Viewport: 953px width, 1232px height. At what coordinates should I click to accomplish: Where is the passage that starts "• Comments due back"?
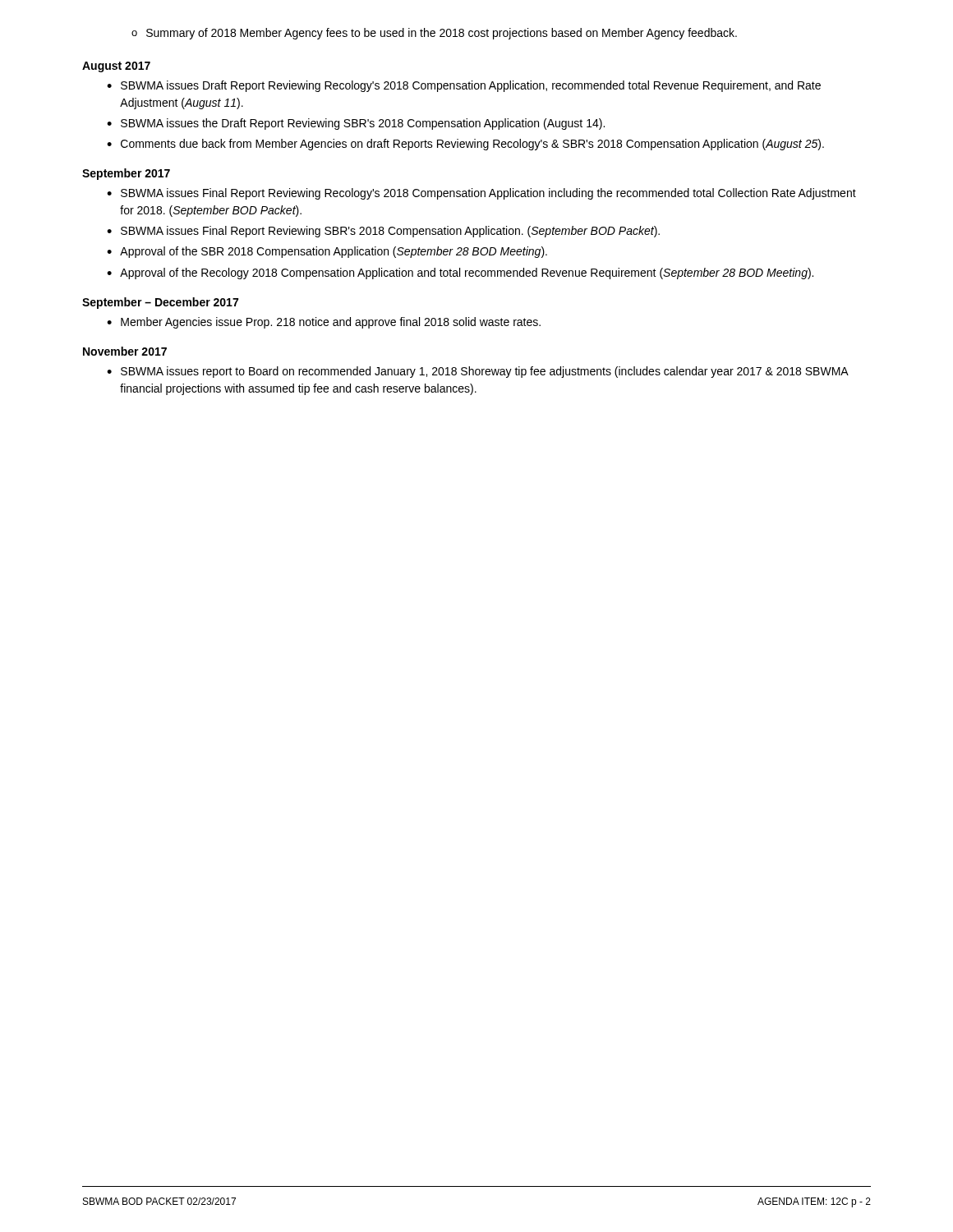[466, 144]
